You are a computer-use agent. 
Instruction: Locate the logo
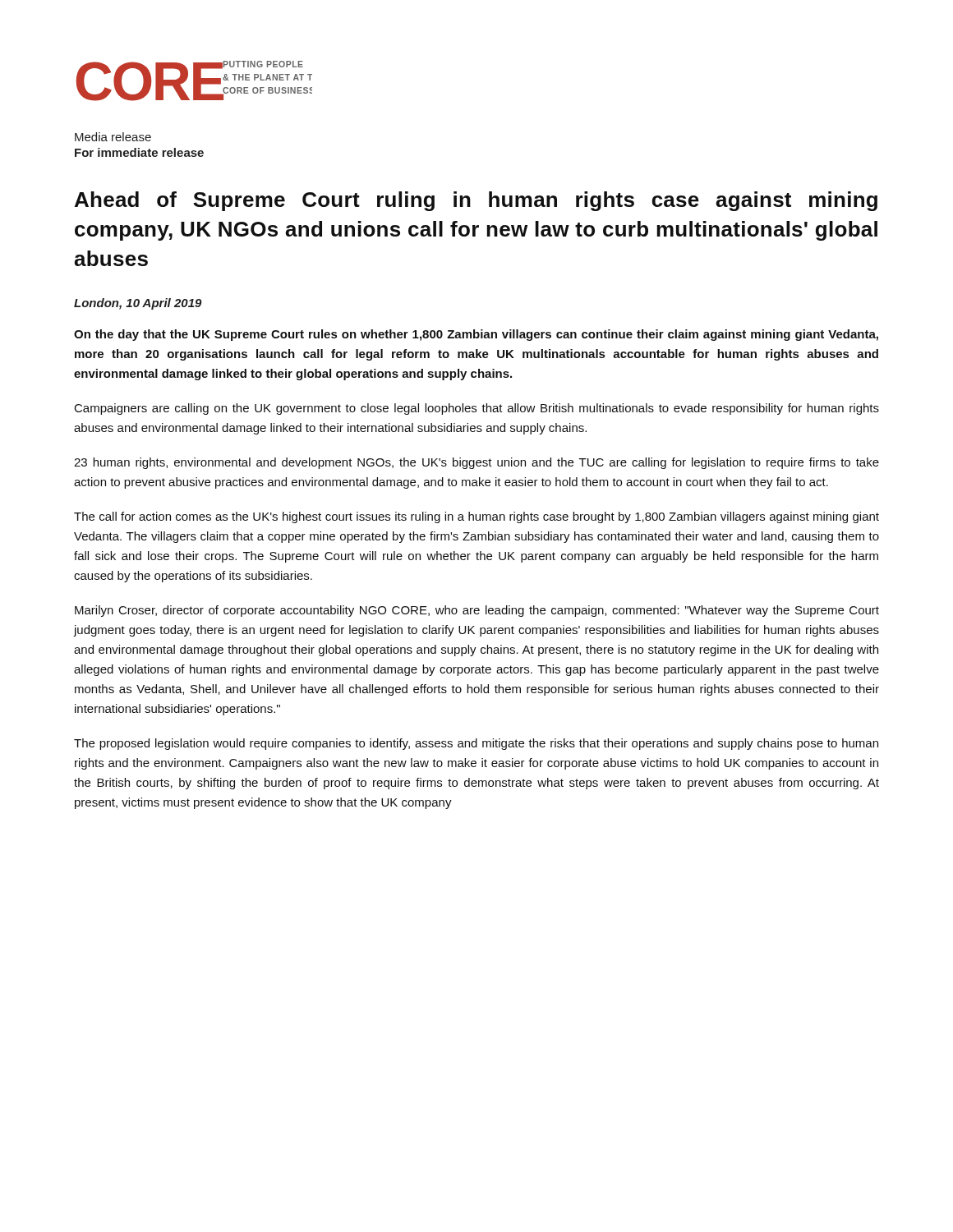(x=476, y=78)
